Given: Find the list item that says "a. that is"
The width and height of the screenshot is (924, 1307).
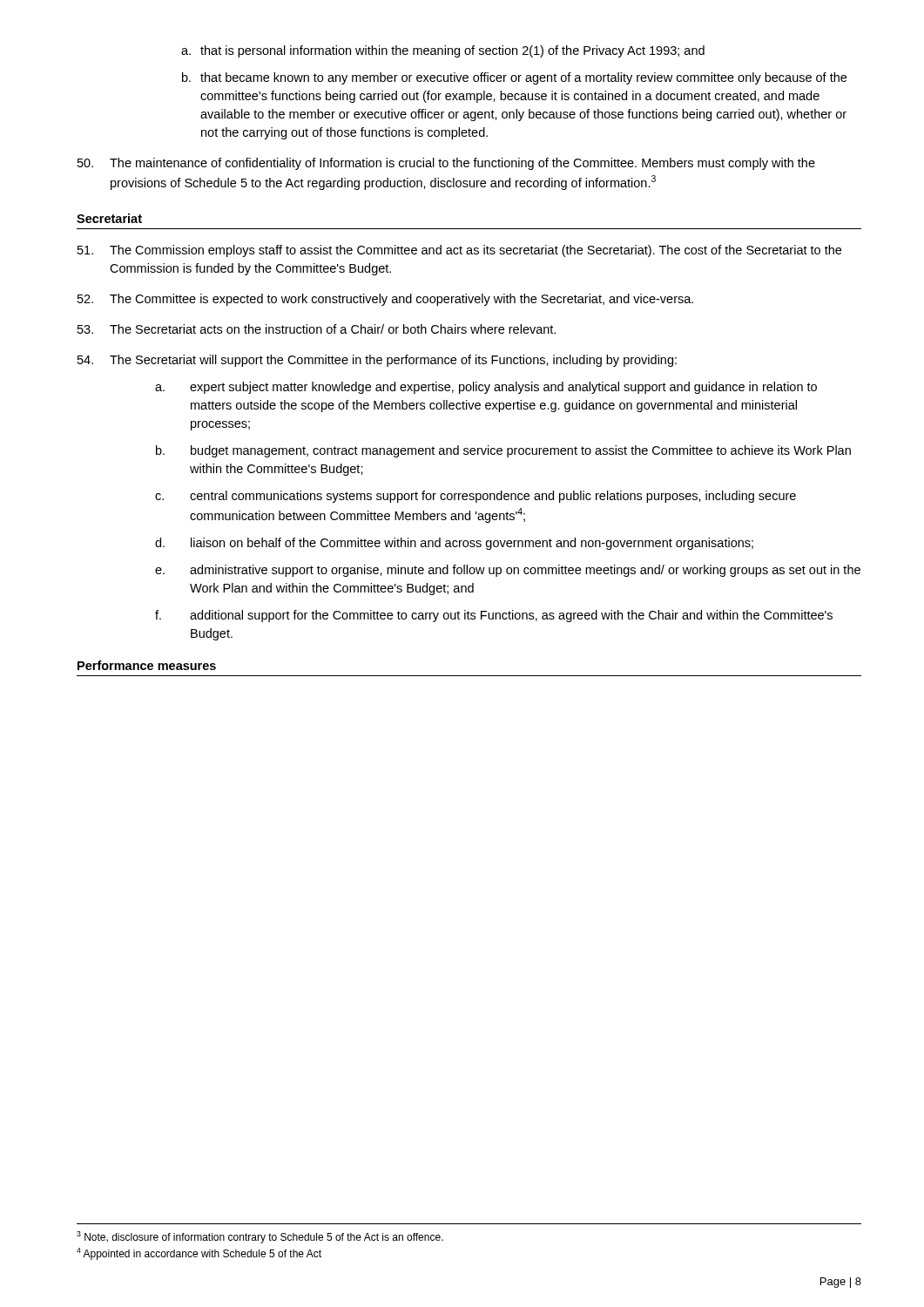Looking at the screenshot, I should (x=469, y=51).
